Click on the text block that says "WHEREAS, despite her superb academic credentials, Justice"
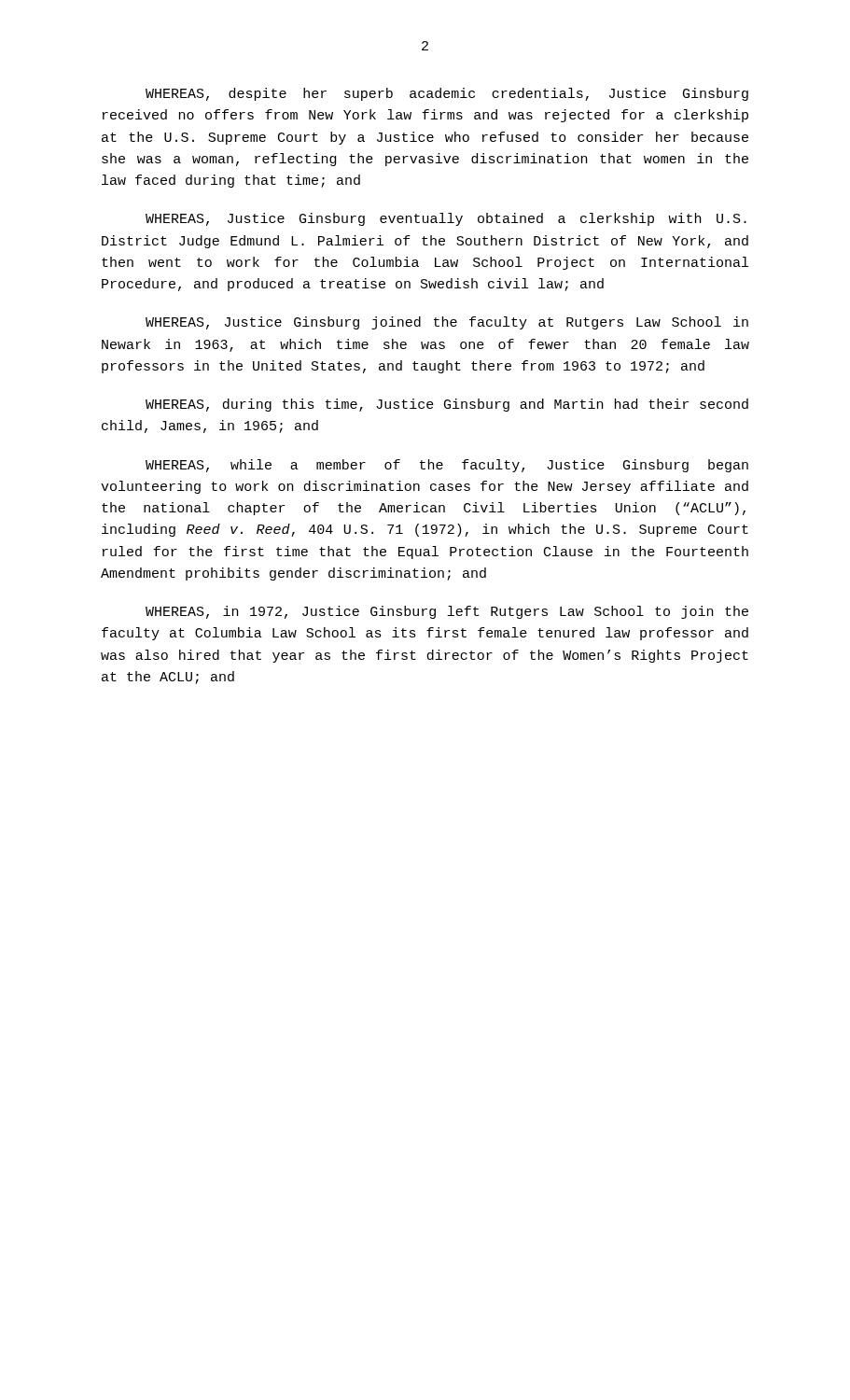The image size is (850, 1400). tap(425, 138)
